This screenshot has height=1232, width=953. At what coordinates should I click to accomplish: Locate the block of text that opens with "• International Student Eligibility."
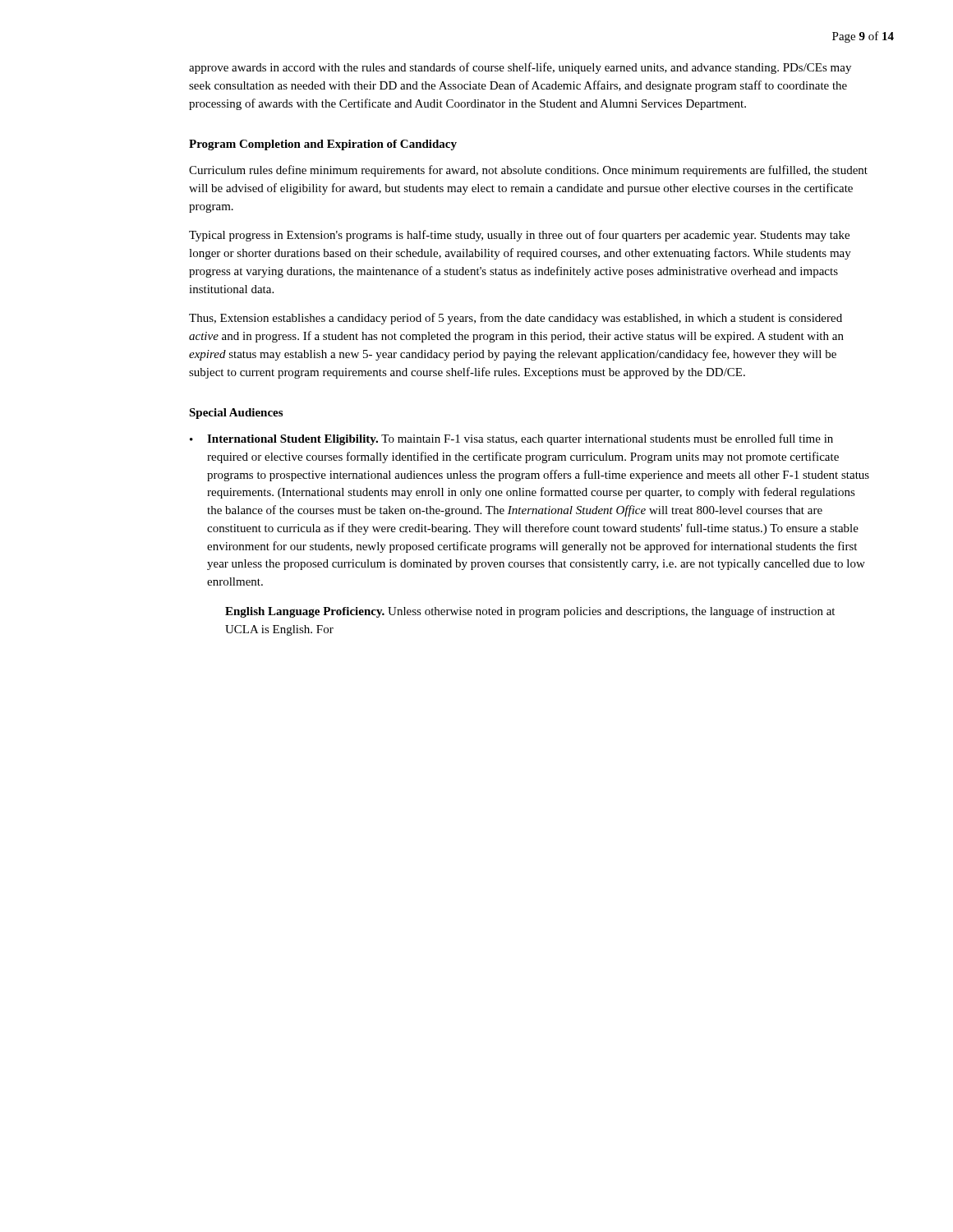point(530,534)
